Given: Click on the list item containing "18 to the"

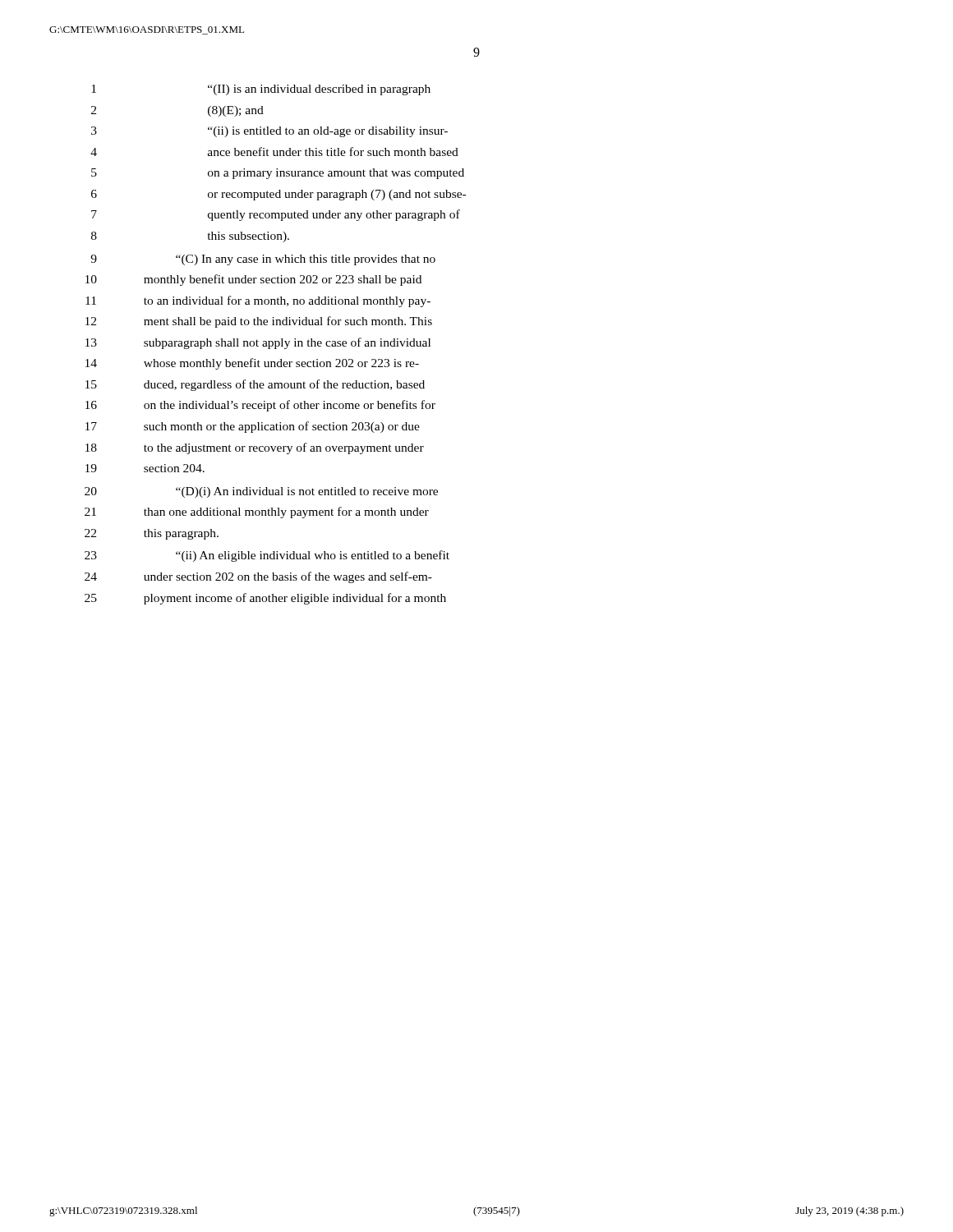Looking at the screenshot, I should 255,448.
